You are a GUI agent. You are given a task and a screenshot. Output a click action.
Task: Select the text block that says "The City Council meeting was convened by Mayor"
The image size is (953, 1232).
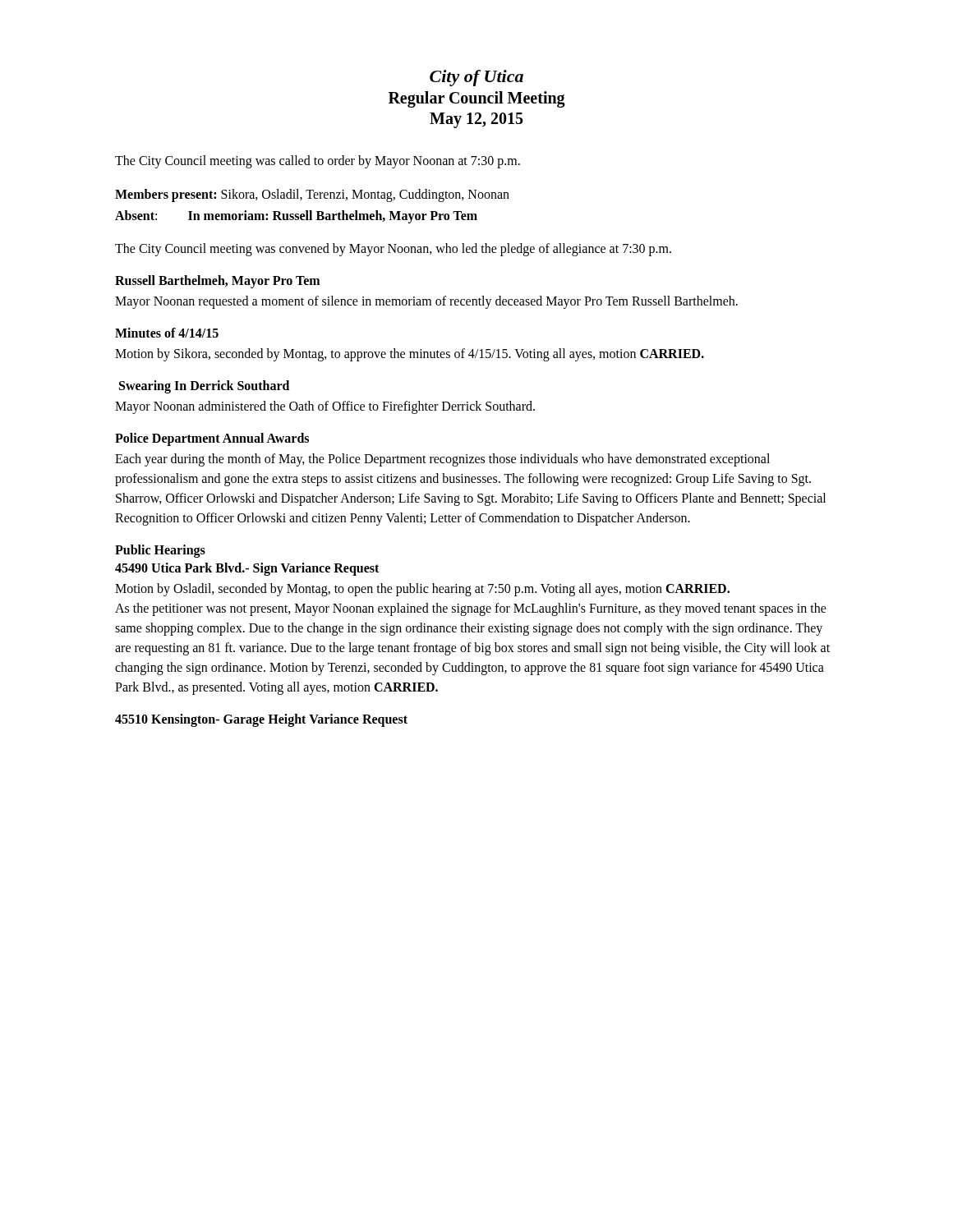tap(394, 249)
